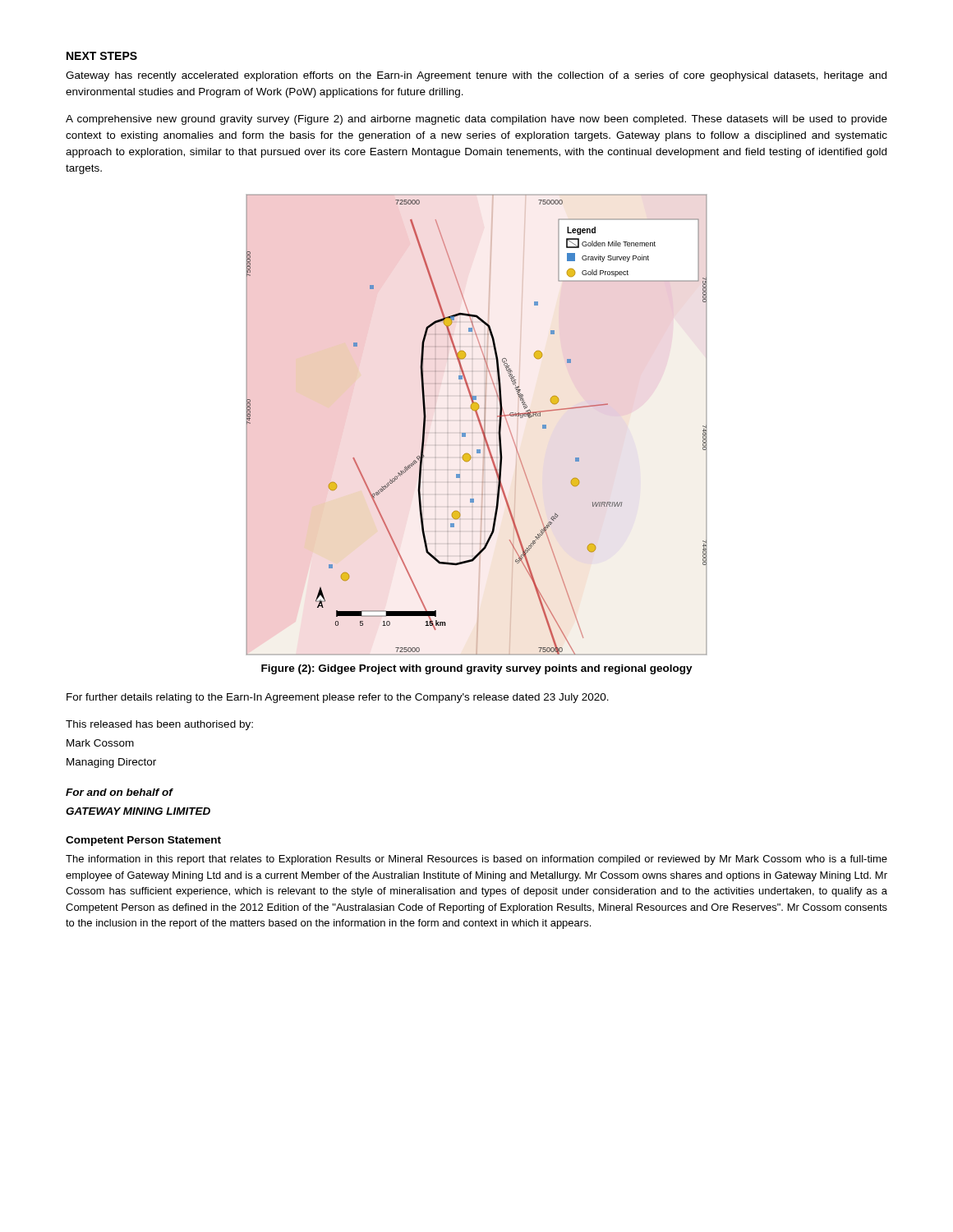The width and height of the screenshot is (953, 1232).
Task: Click on the section header containing "NEXT STEPS"
Action: [102, 56]
